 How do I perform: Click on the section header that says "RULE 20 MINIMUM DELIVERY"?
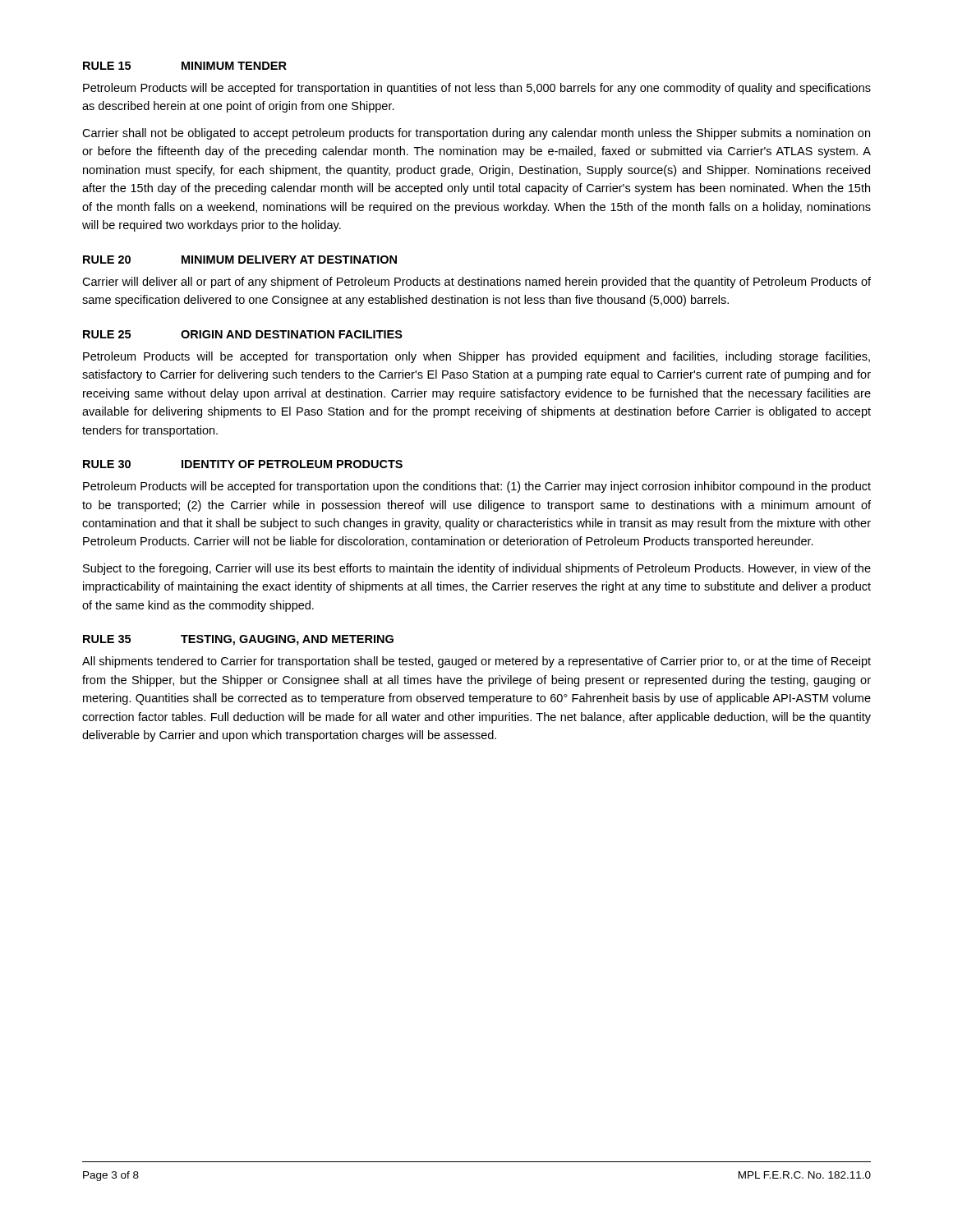pos(240,259)
